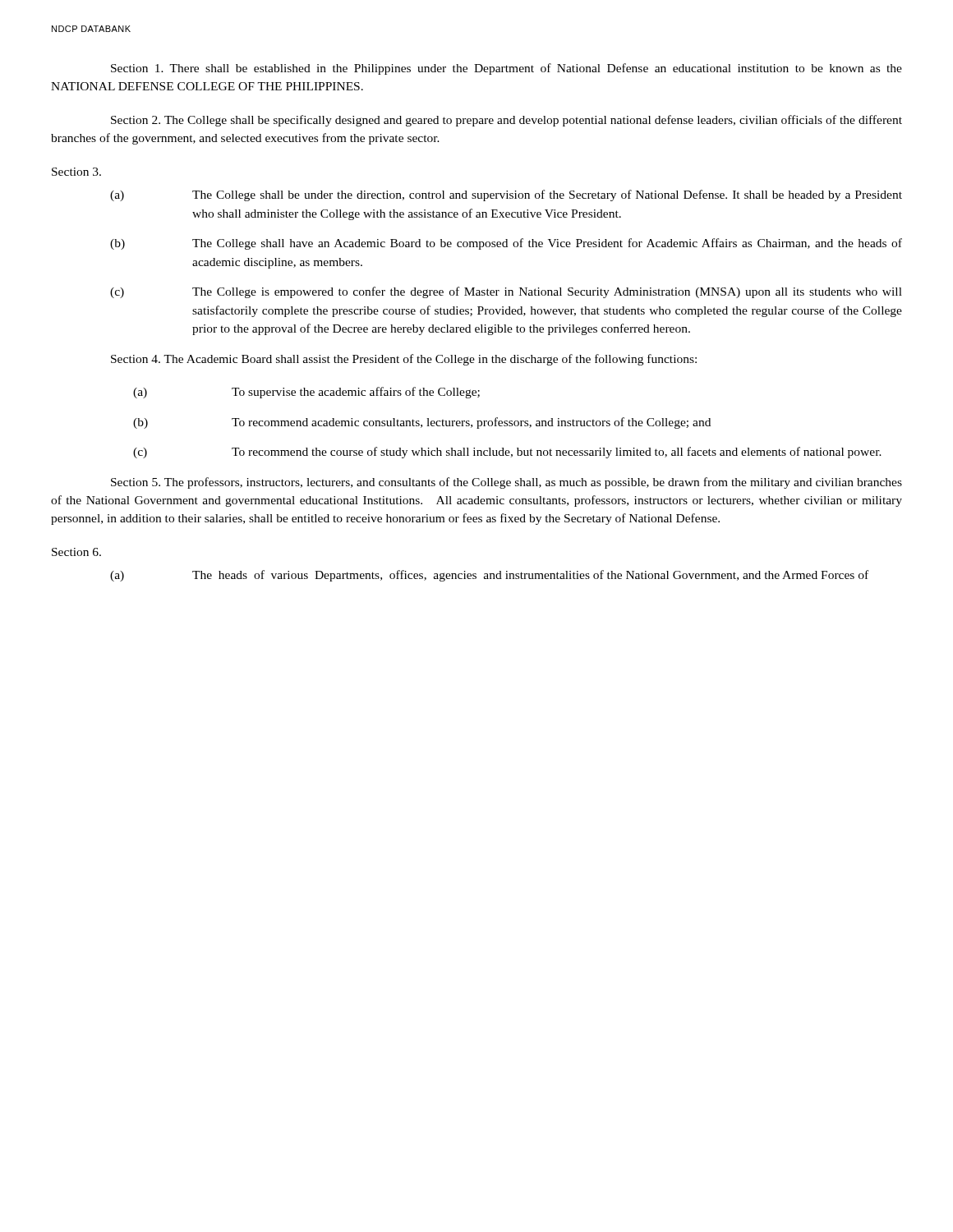Image resolution: width=953 pixels, height=1232 pixels.
Task: Locate the text starting "Section 1. There shall be established in the"
Action: 476,78
